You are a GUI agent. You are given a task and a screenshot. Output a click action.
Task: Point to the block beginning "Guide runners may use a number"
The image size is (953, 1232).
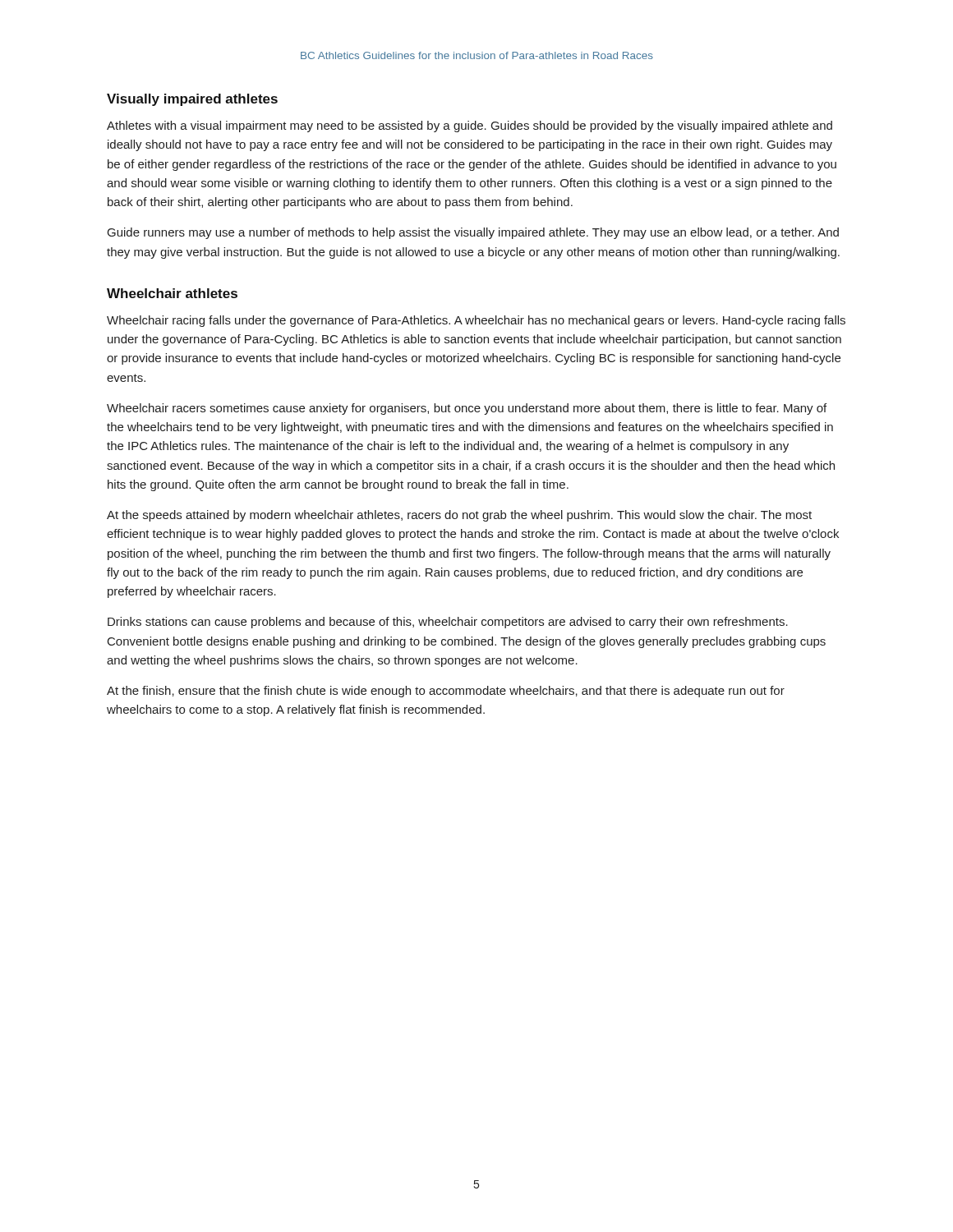tap(474, 242)
